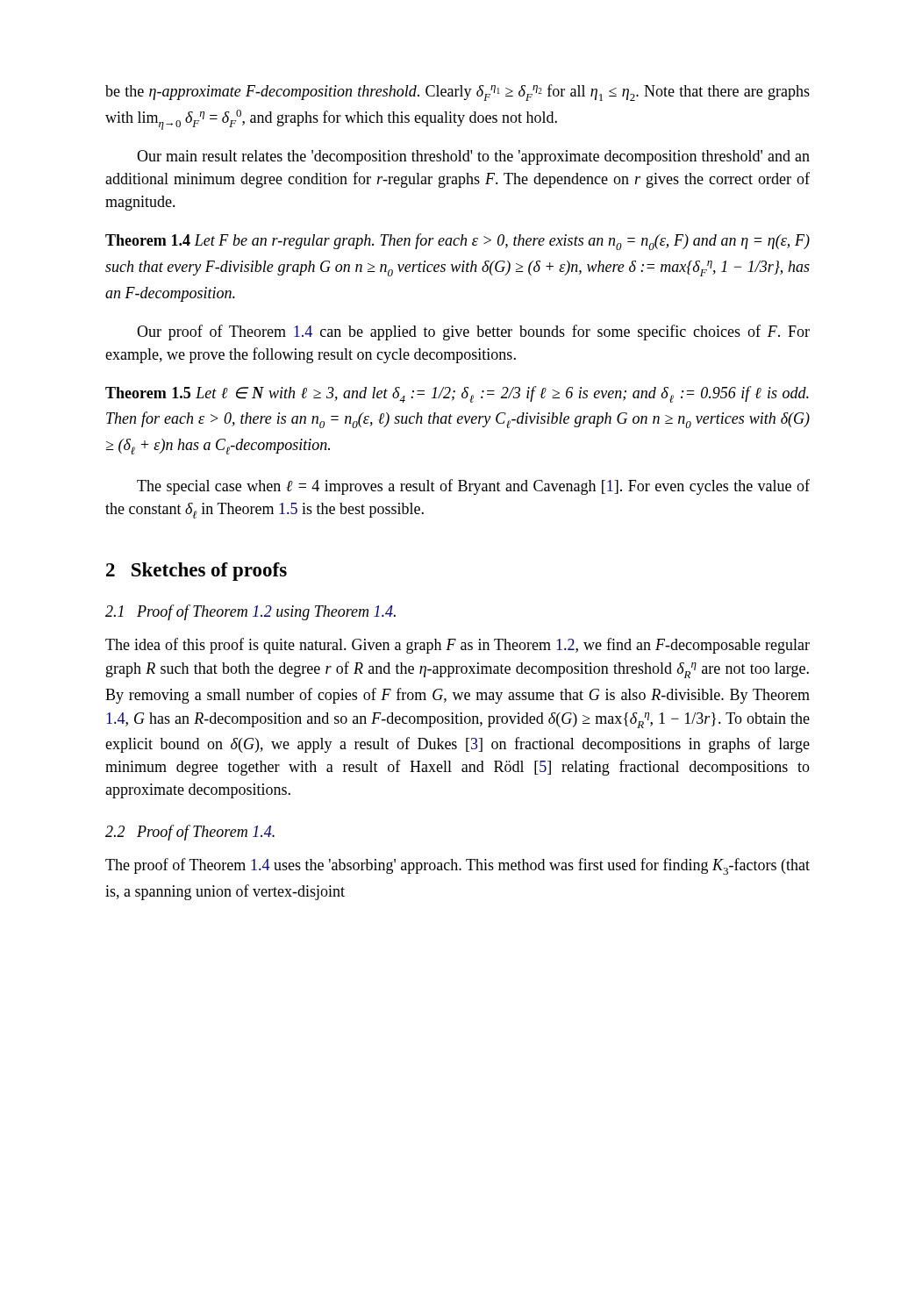The height and width of the screenshot is (1316, 915).
Task: Locate the block starting "The idea of this proof is quite natural."
Action: coord(458,717)
